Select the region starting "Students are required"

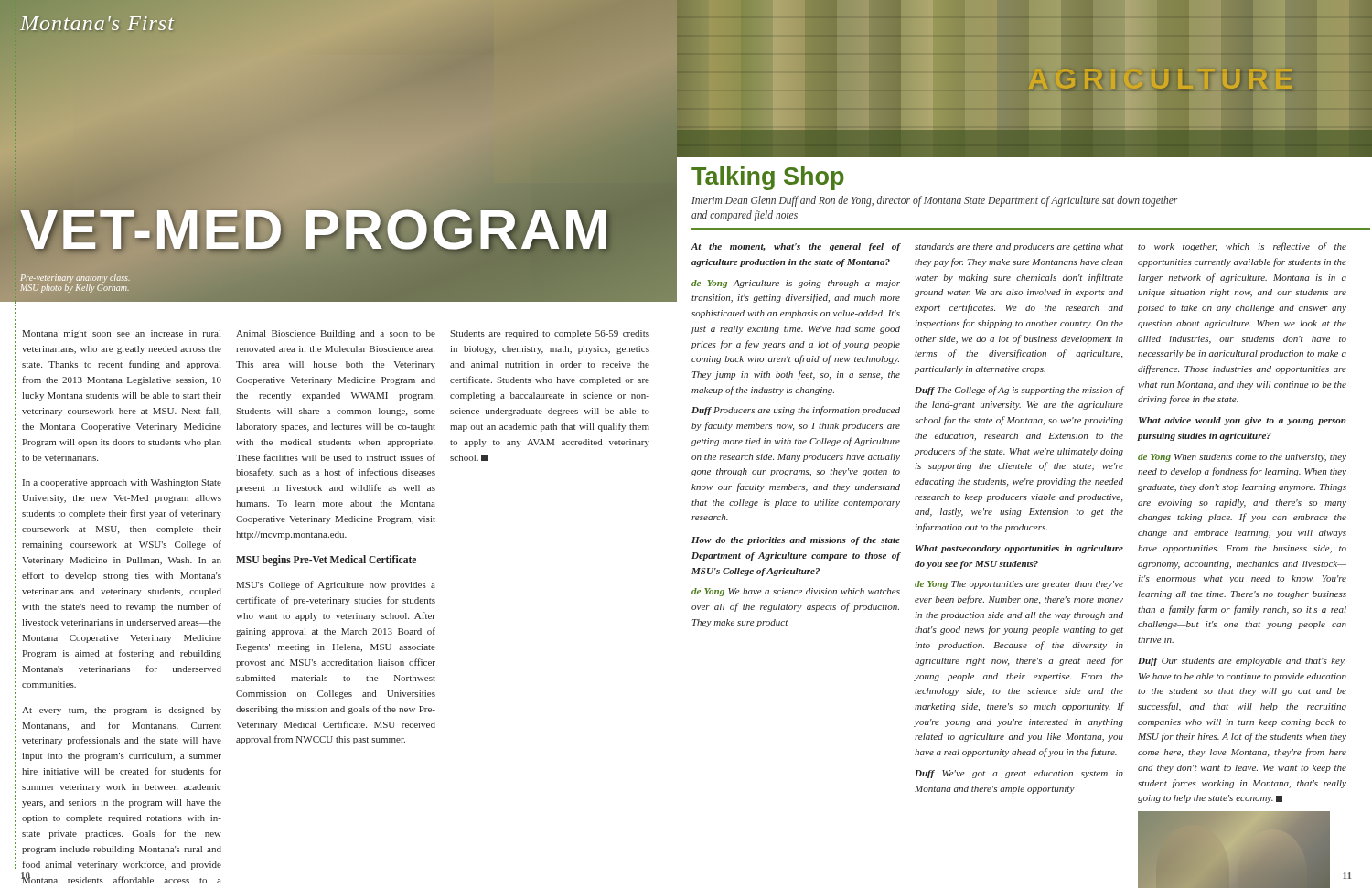pyautogui.click(x=550, y=395)
